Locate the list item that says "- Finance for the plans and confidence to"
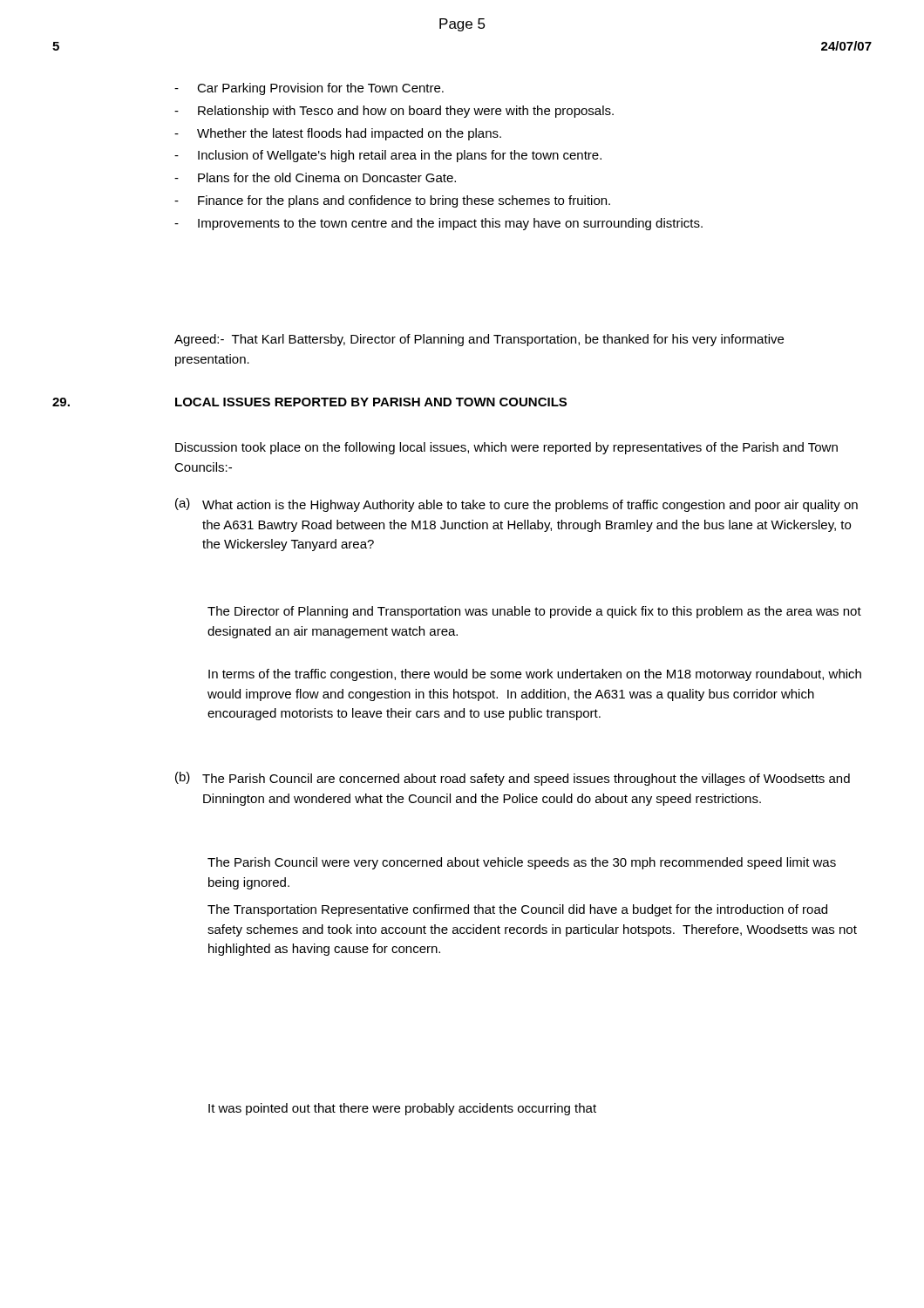 [x=393, y=200]
